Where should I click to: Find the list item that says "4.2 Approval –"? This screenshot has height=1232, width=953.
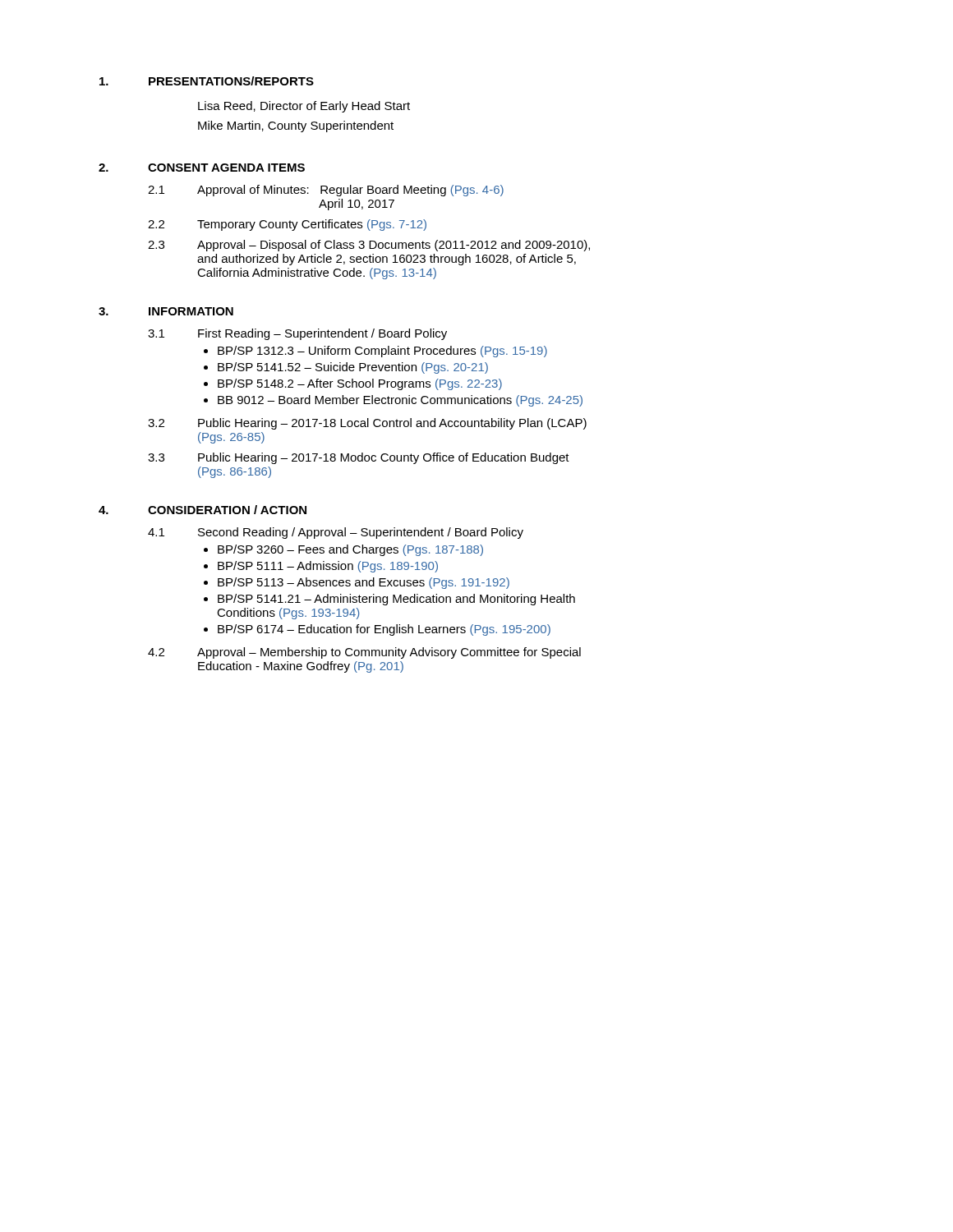[509, 659]
